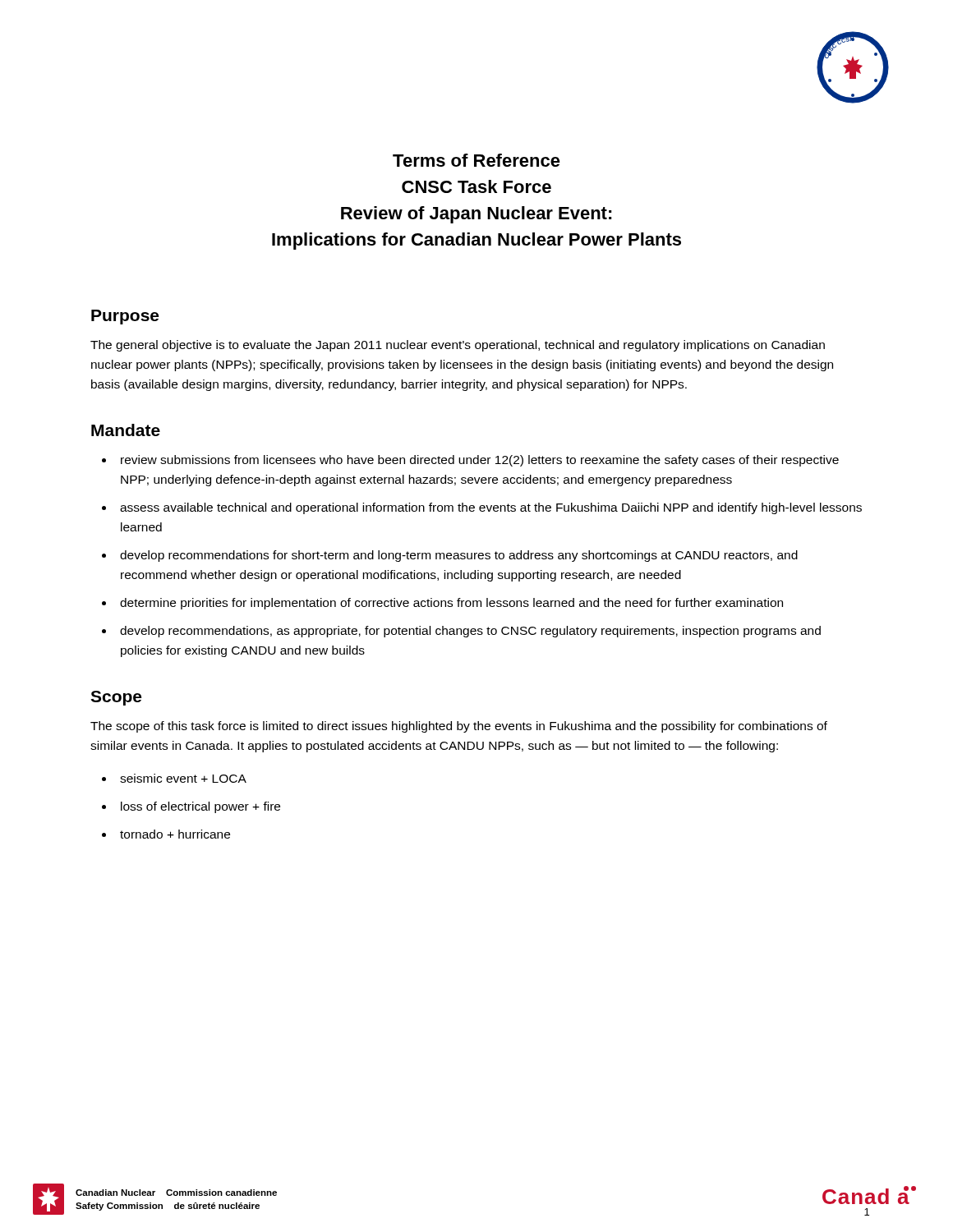
Task: Point to the passage starting "determine priorities for implementation"
Action: click(452, 603)
